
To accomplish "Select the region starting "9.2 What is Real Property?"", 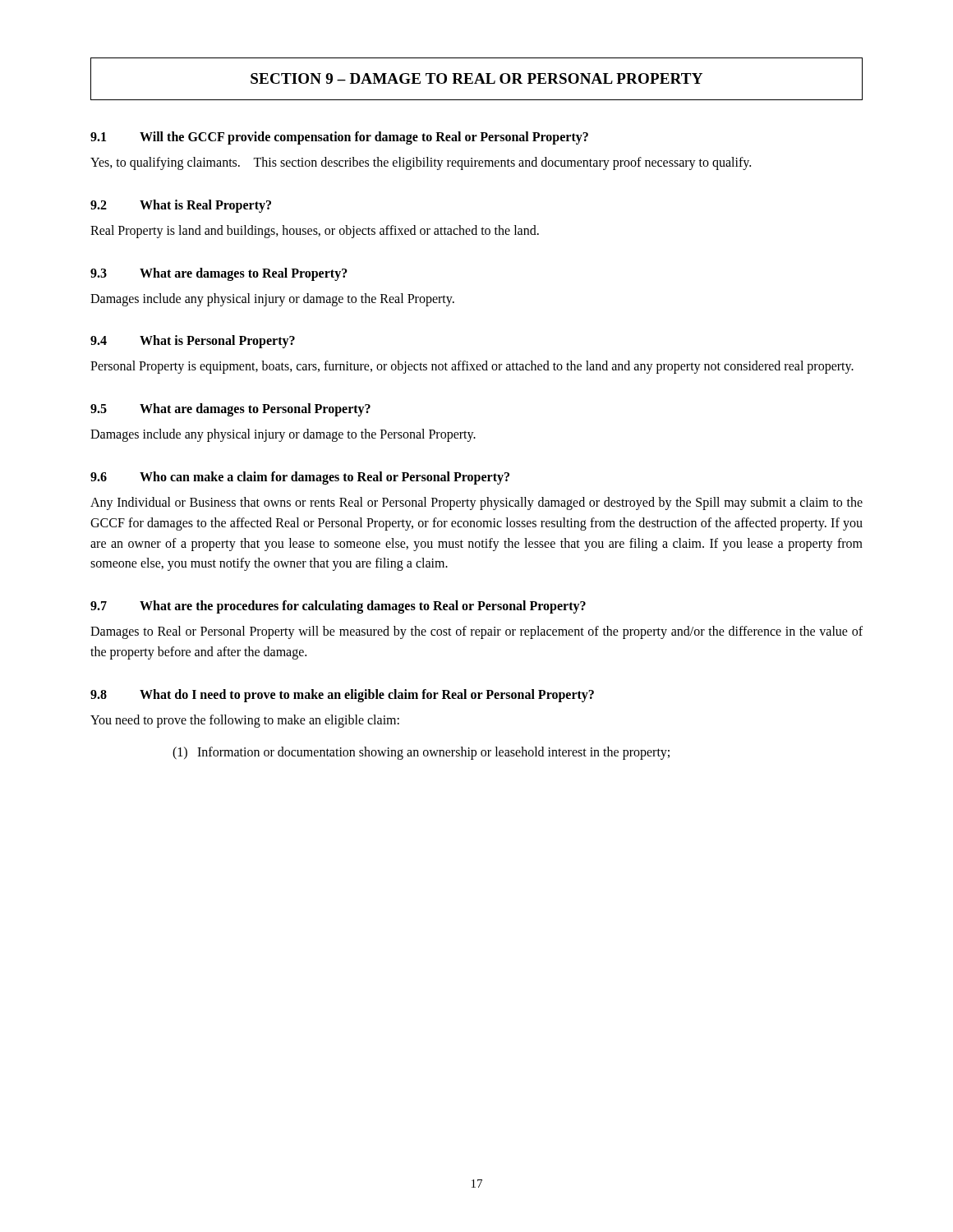I will [181, 205].
